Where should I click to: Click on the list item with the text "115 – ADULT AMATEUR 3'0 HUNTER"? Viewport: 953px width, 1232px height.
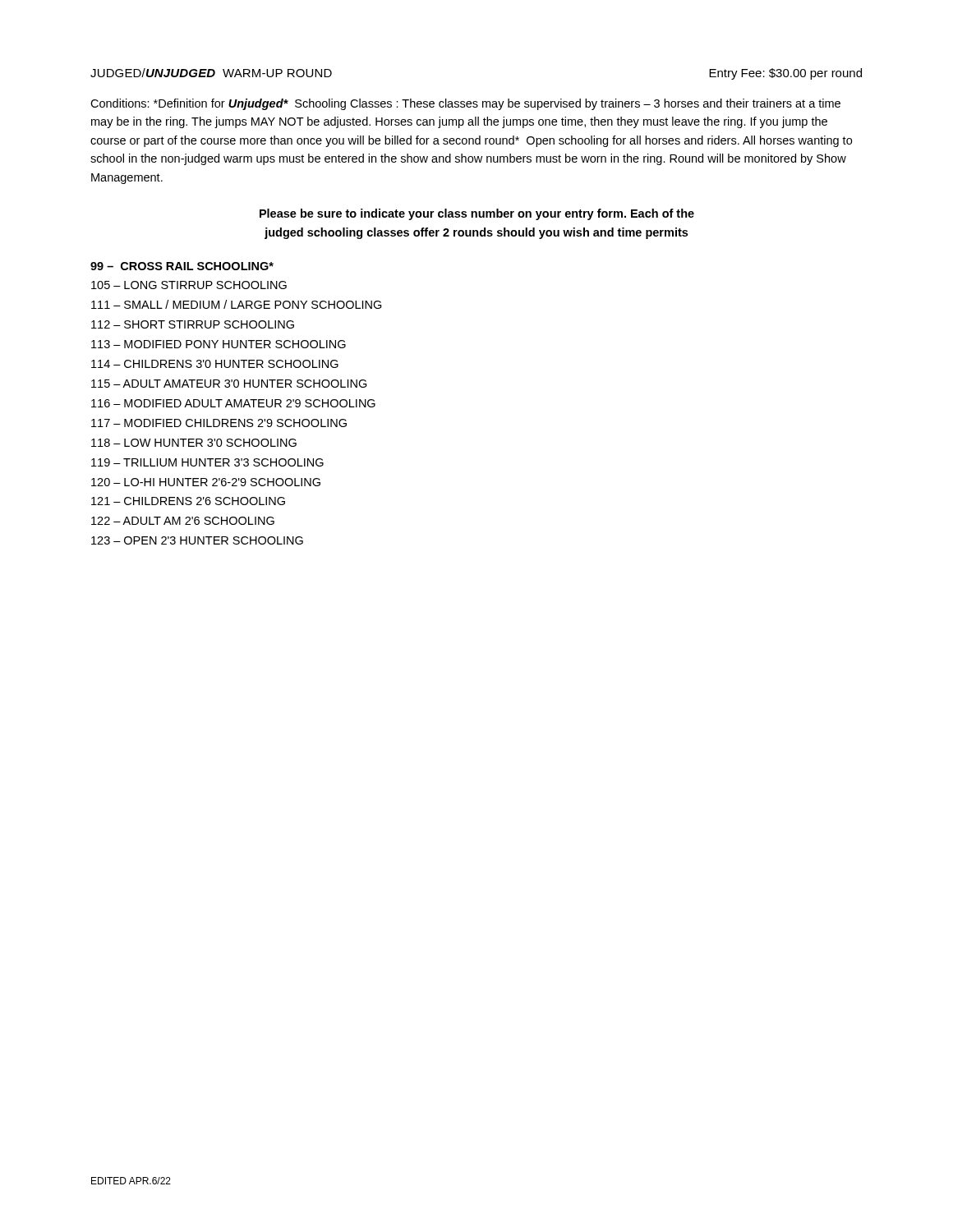coord(229,383)
